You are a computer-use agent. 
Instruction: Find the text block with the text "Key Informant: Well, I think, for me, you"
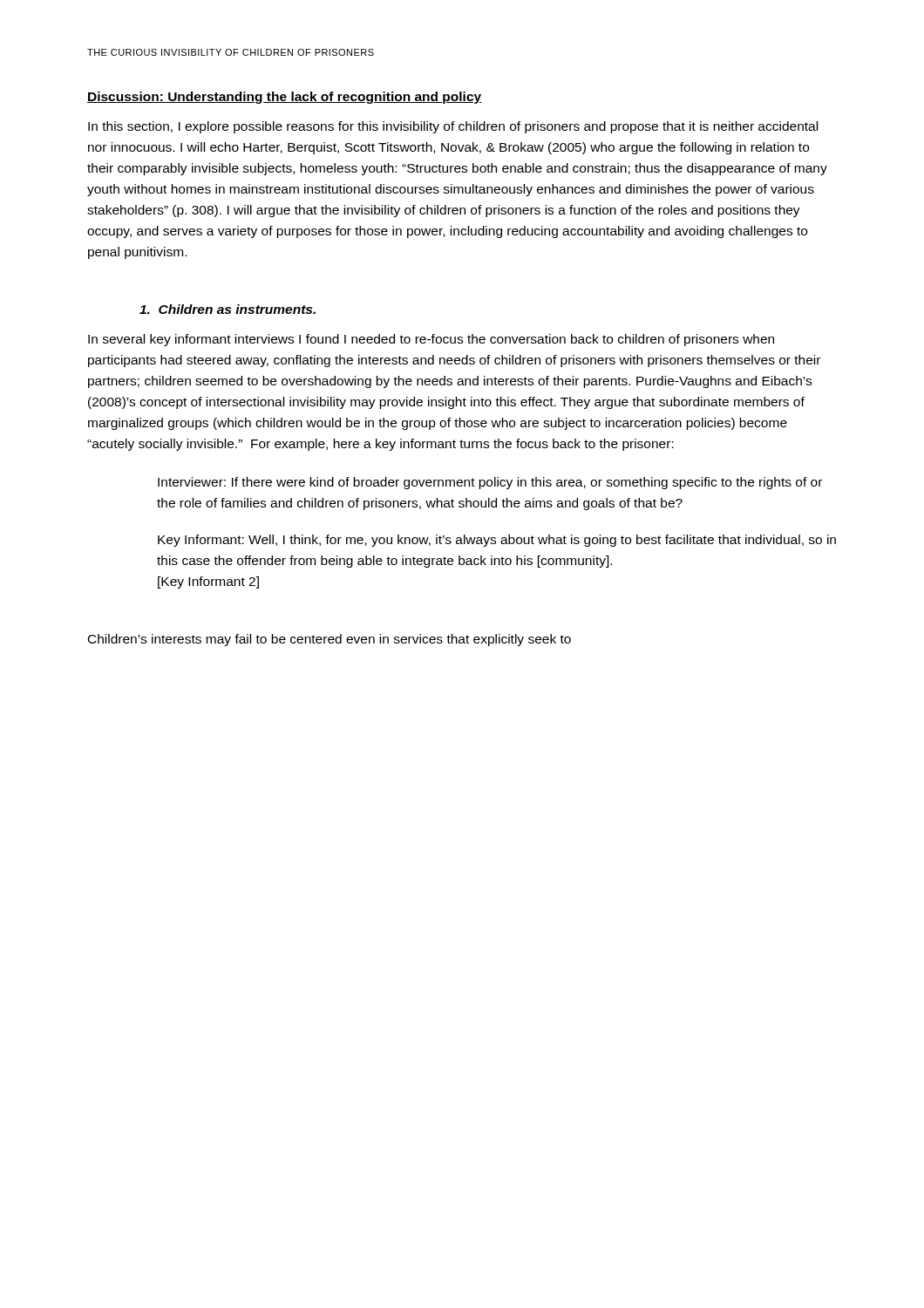click(x=497, y=561)
